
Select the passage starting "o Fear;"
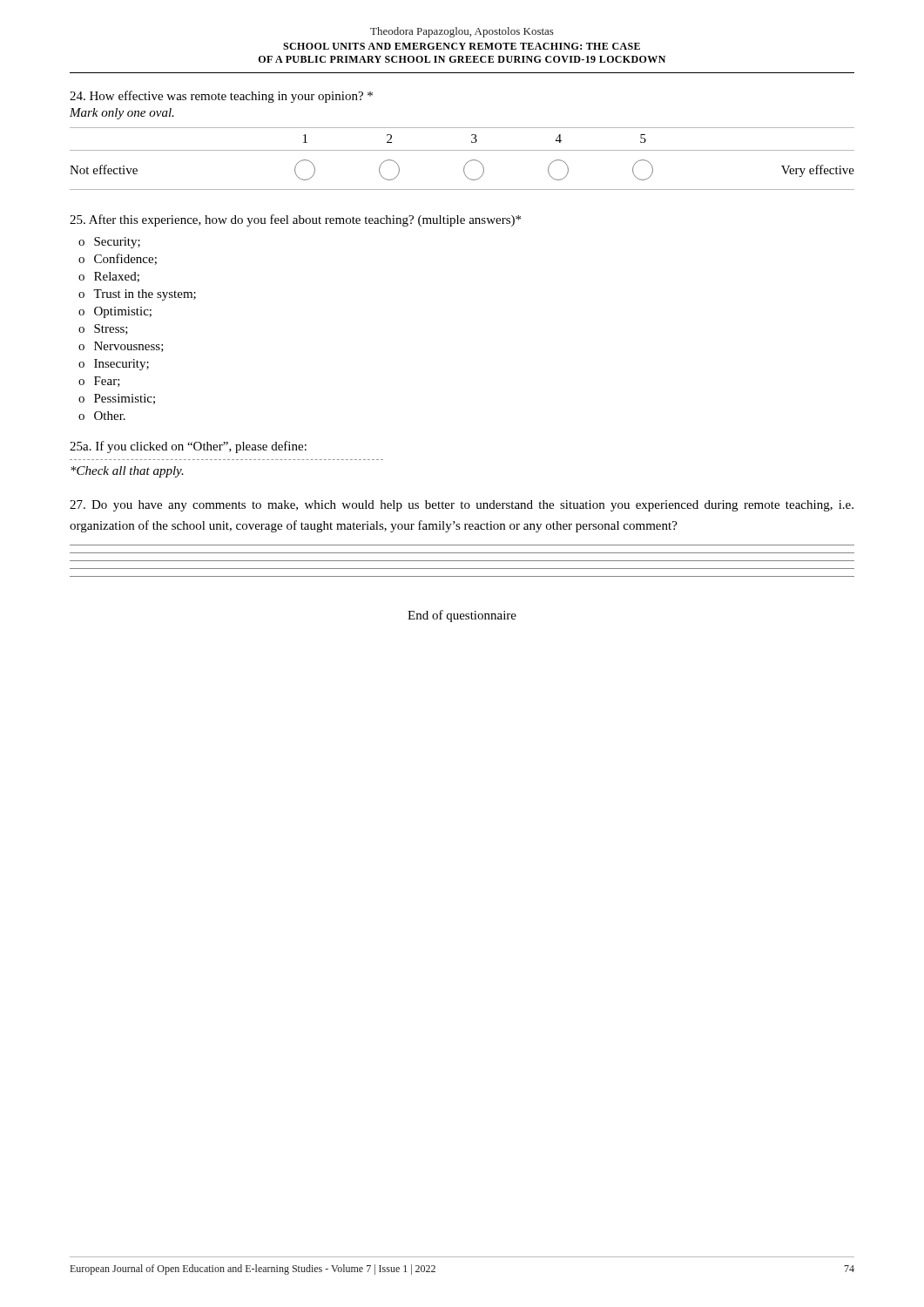[x=99, y=381]
